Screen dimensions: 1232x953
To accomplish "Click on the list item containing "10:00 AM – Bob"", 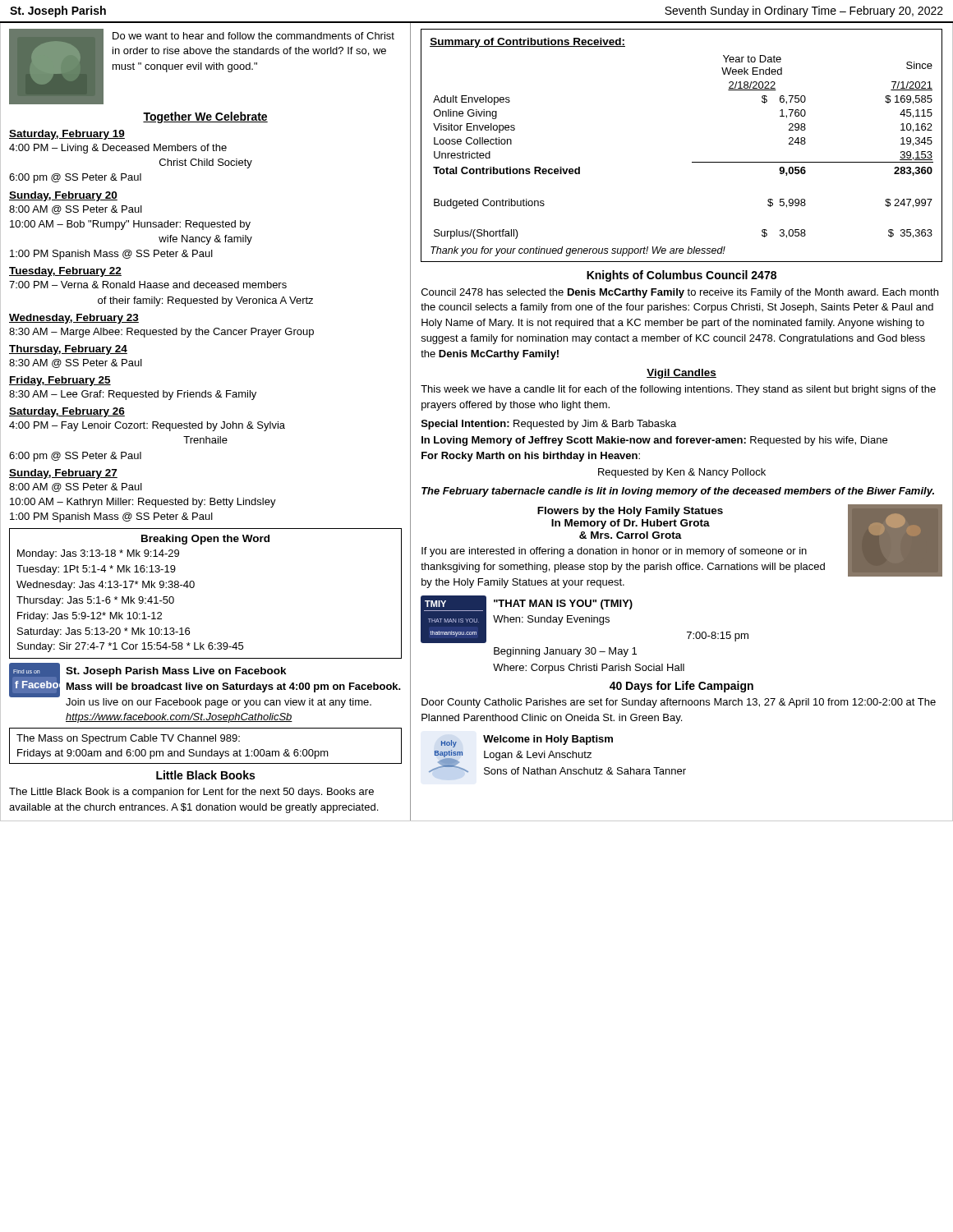I will pos(130,224).
